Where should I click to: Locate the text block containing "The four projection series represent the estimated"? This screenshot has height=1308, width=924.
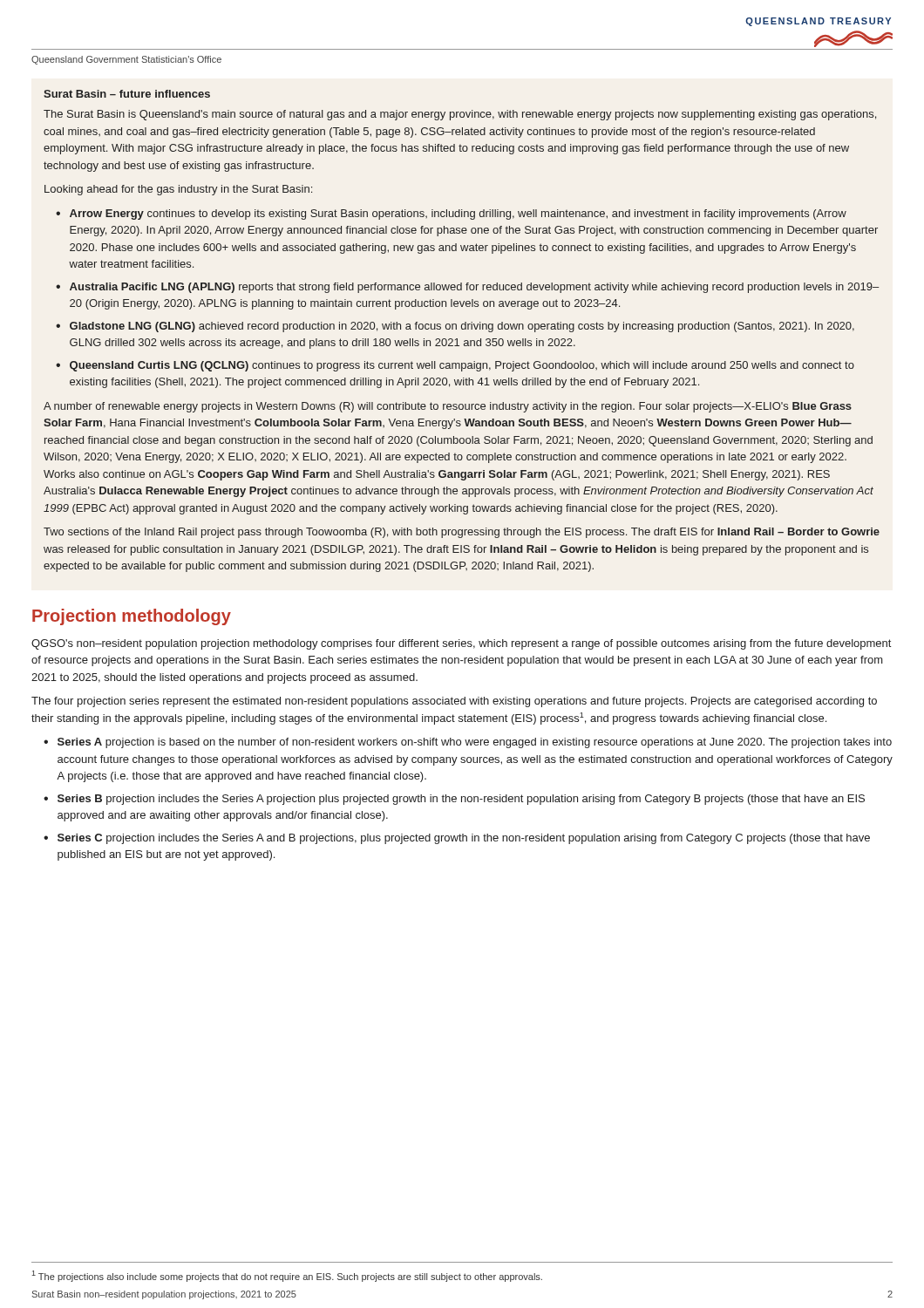pos(454,709)
